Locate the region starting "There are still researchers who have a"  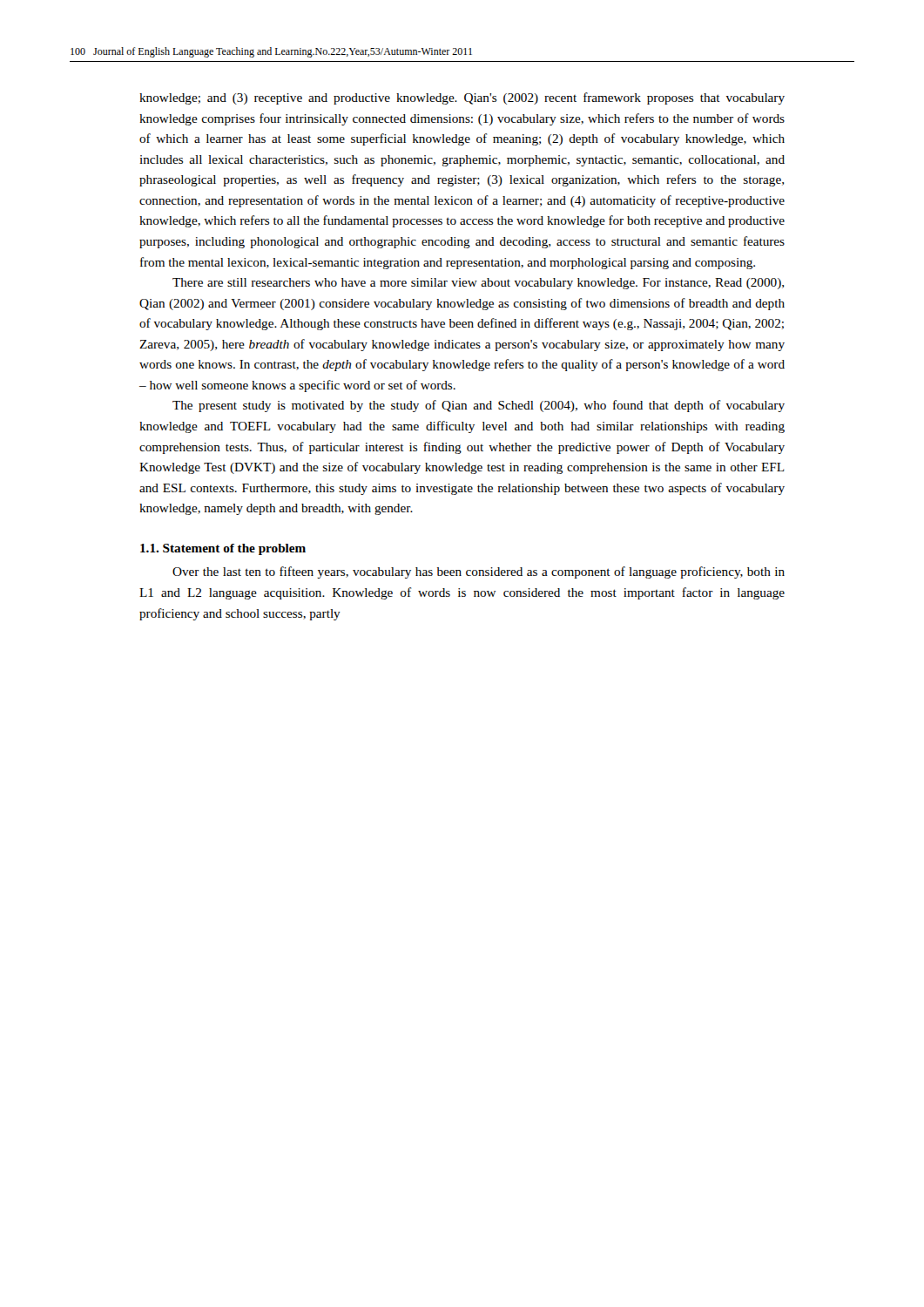tap(462, 333)
